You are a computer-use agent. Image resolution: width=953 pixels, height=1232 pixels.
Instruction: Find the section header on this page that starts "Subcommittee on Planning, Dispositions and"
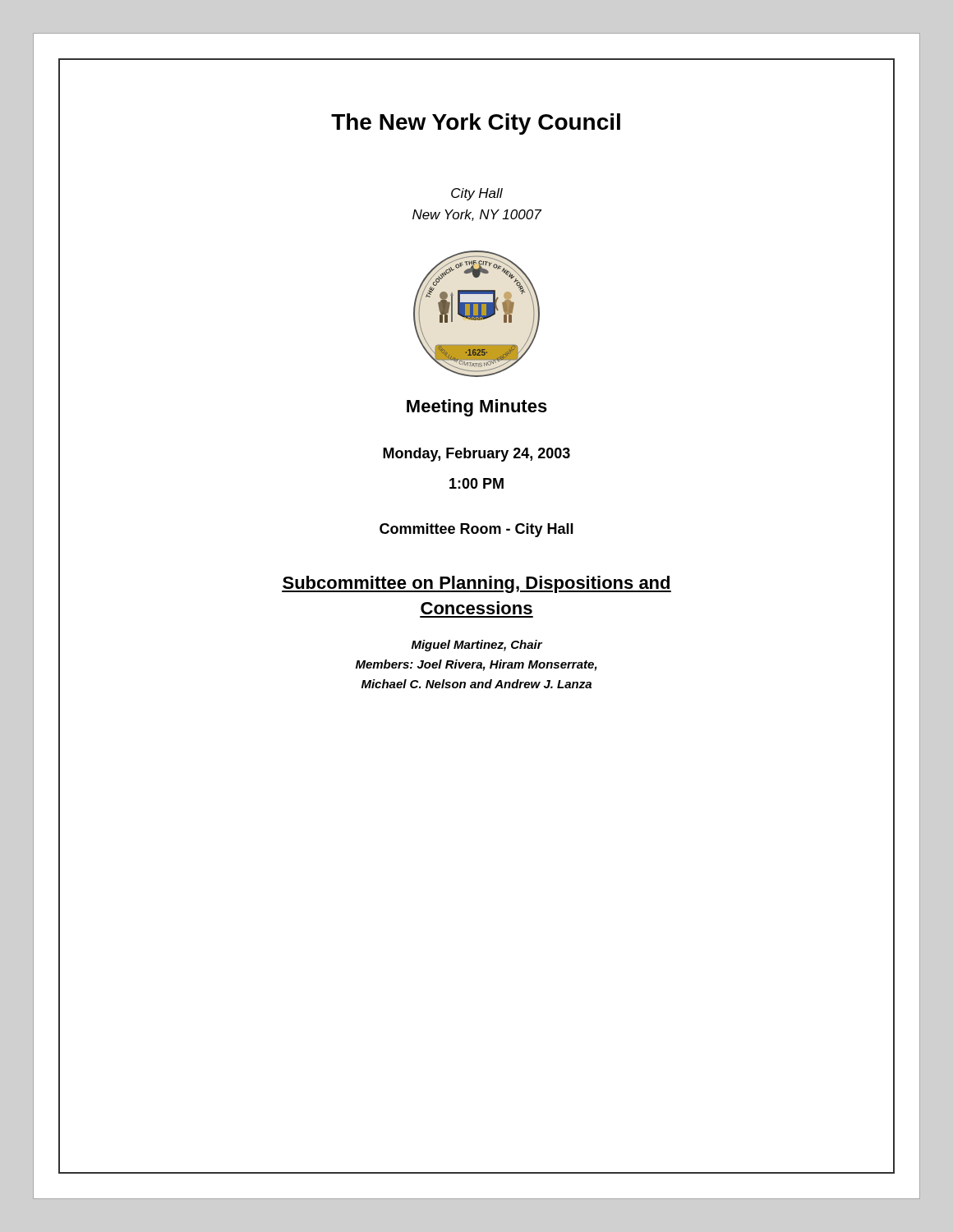[x=476, y=595]
